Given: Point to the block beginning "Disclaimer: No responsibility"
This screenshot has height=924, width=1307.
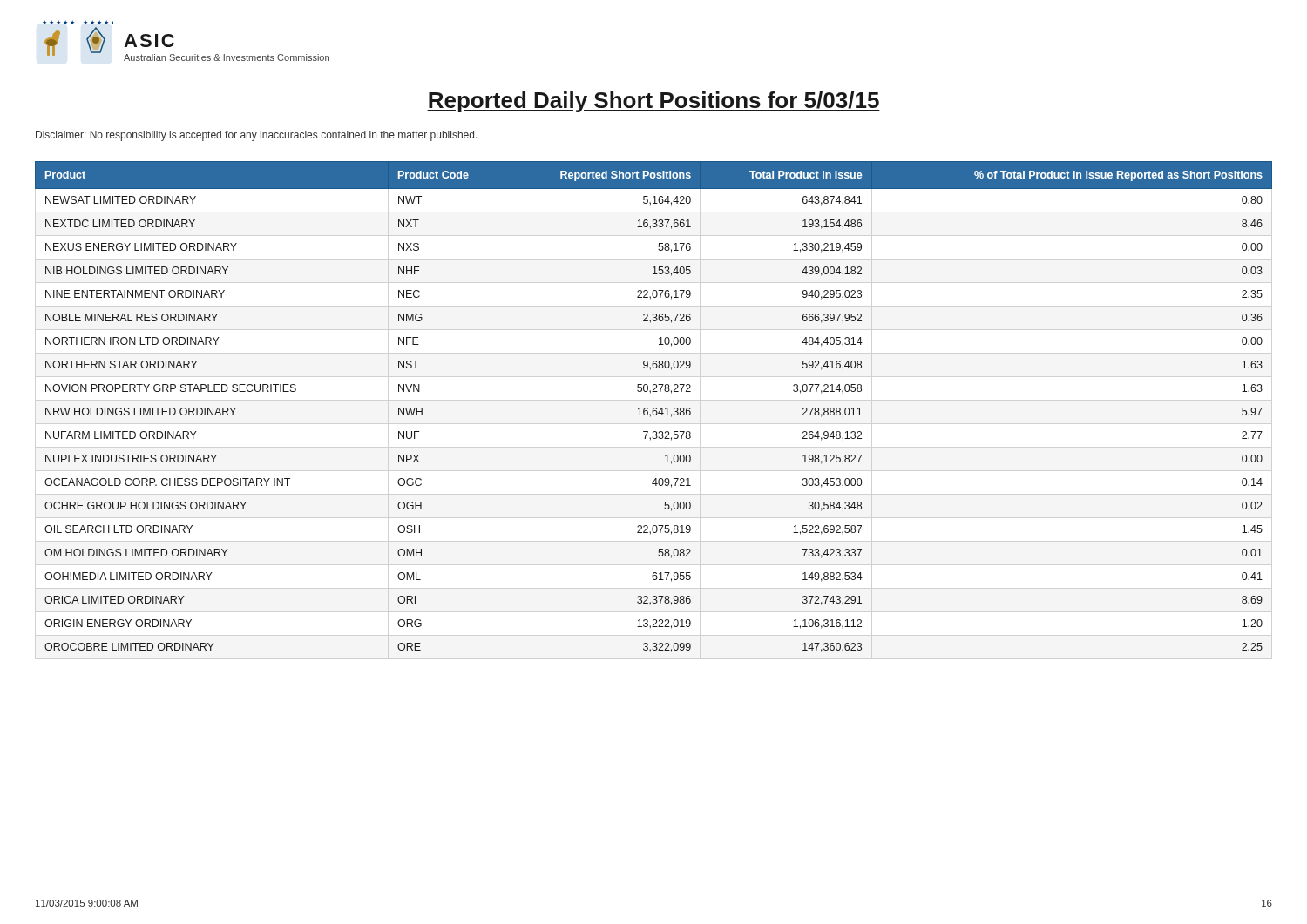Looking at the screenshot, I should pos(256,135).
